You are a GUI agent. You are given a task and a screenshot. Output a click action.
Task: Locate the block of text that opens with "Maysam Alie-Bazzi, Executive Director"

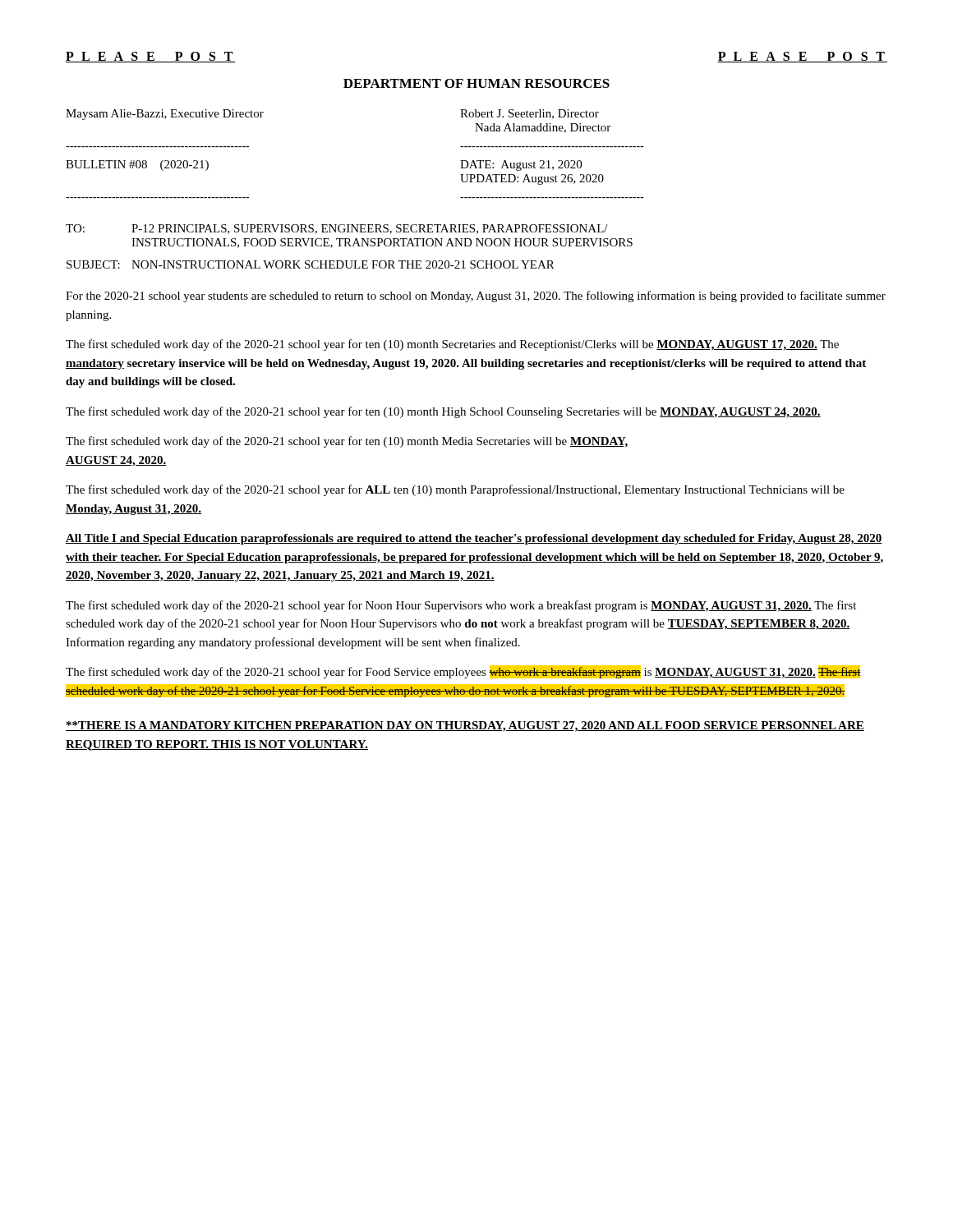pos(476,121)
